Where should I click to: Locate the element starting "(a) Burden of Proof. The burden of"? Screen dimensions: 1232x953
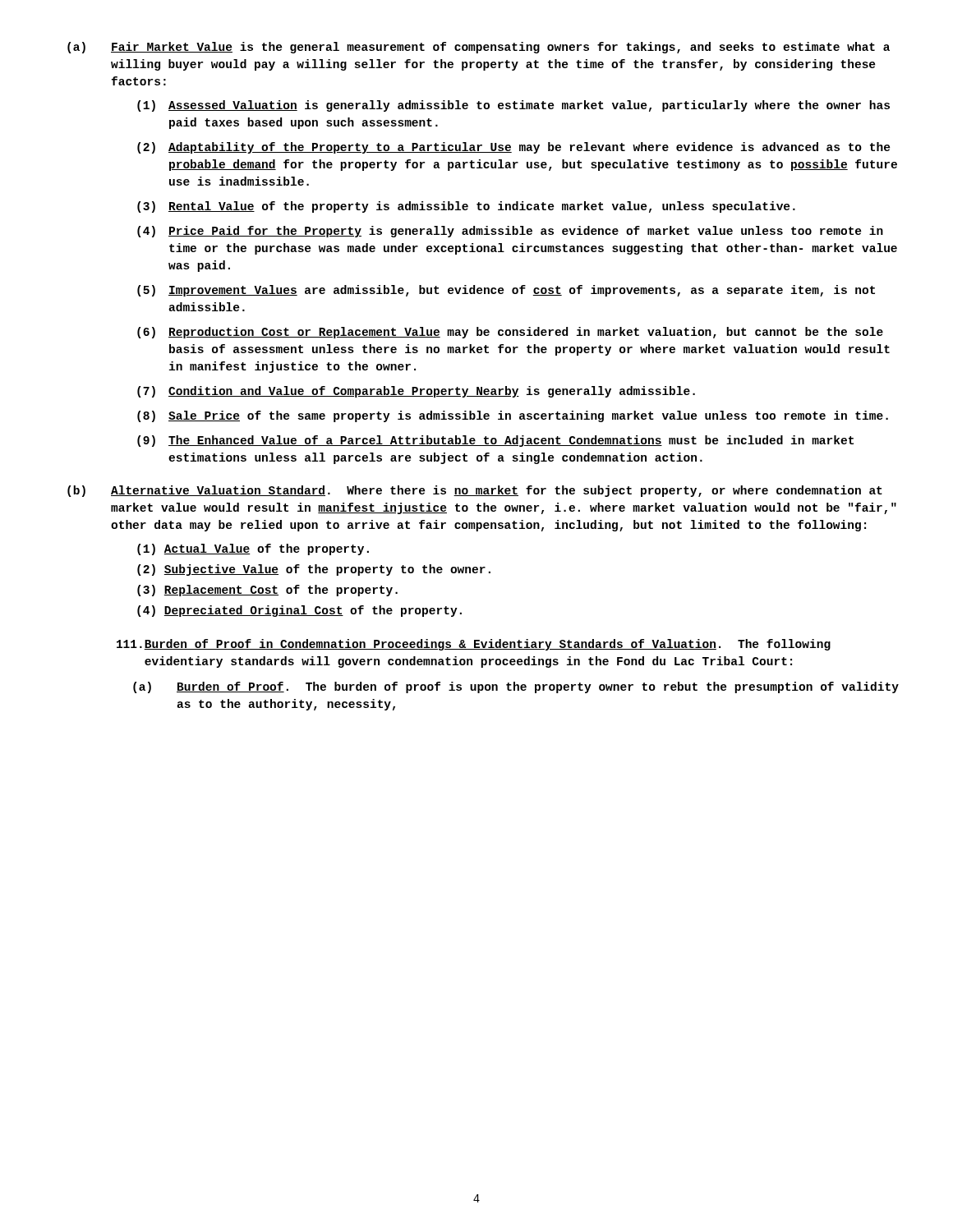click(x=518, y=697)
